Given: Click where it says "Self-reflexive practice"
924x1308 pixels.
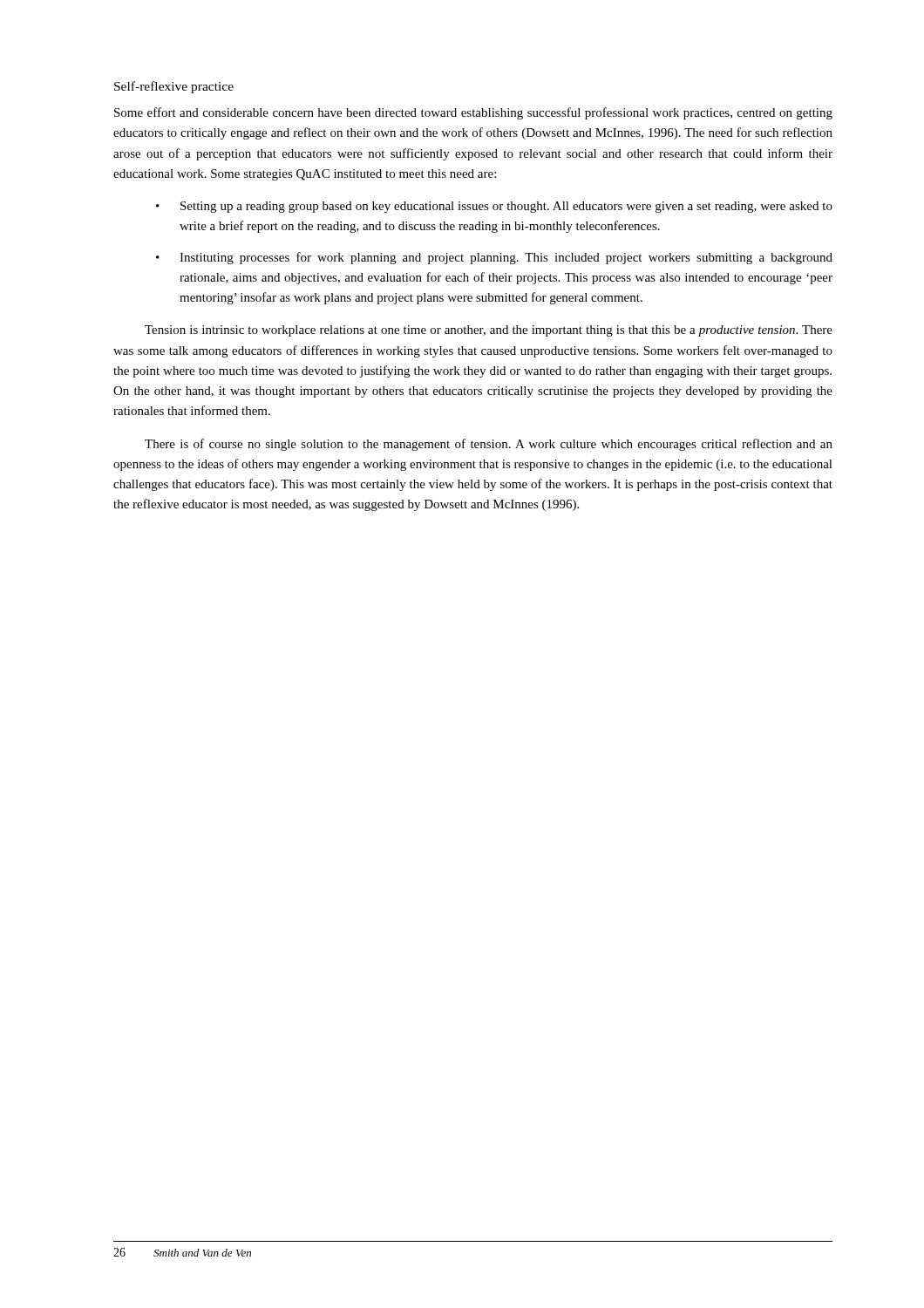Looking at the screenshot, I should [173, 86].
